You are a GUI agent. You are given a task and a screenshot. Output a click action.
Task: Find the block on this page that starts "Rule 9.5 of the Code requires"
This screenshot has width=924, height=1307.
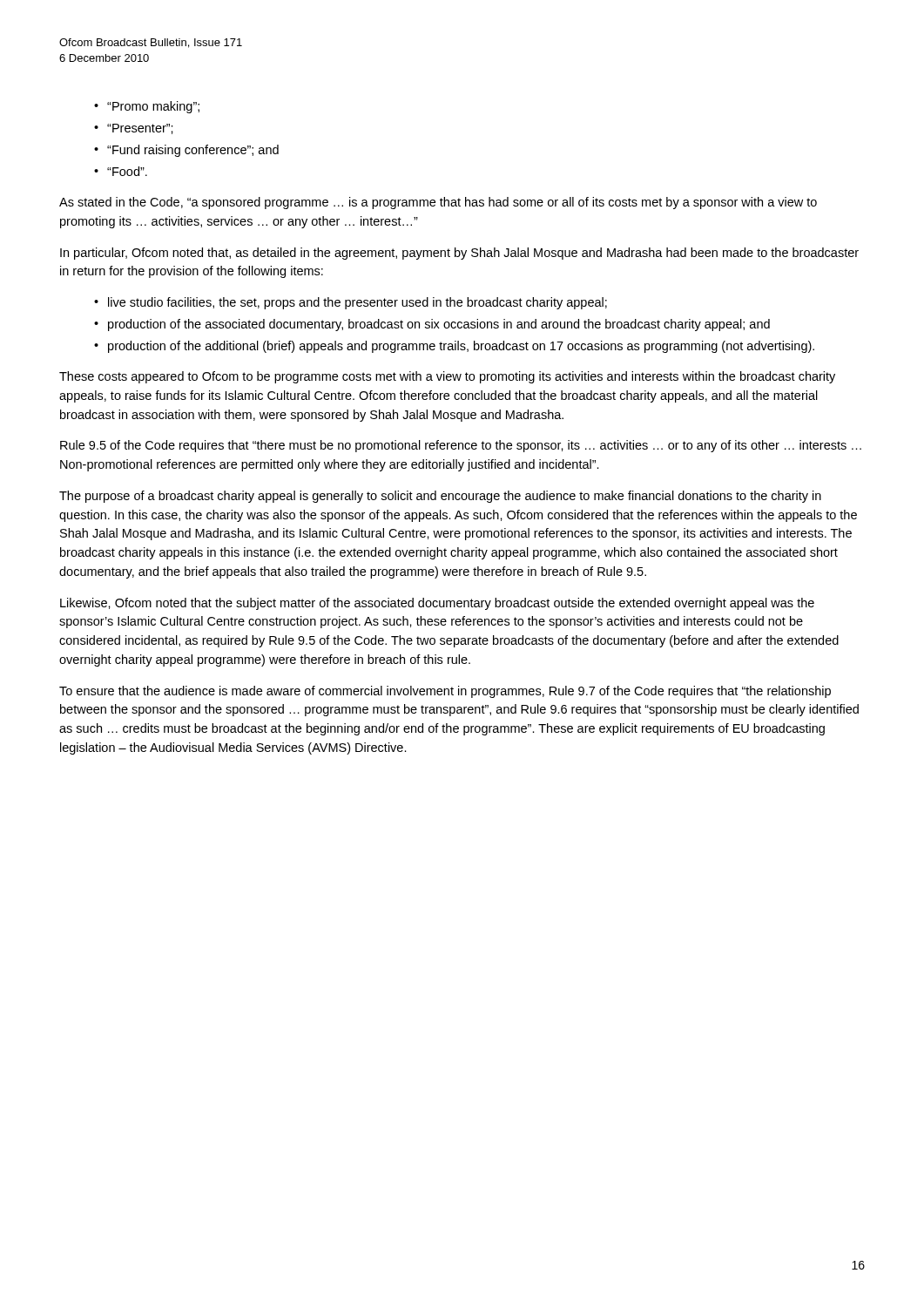[461, 455]
